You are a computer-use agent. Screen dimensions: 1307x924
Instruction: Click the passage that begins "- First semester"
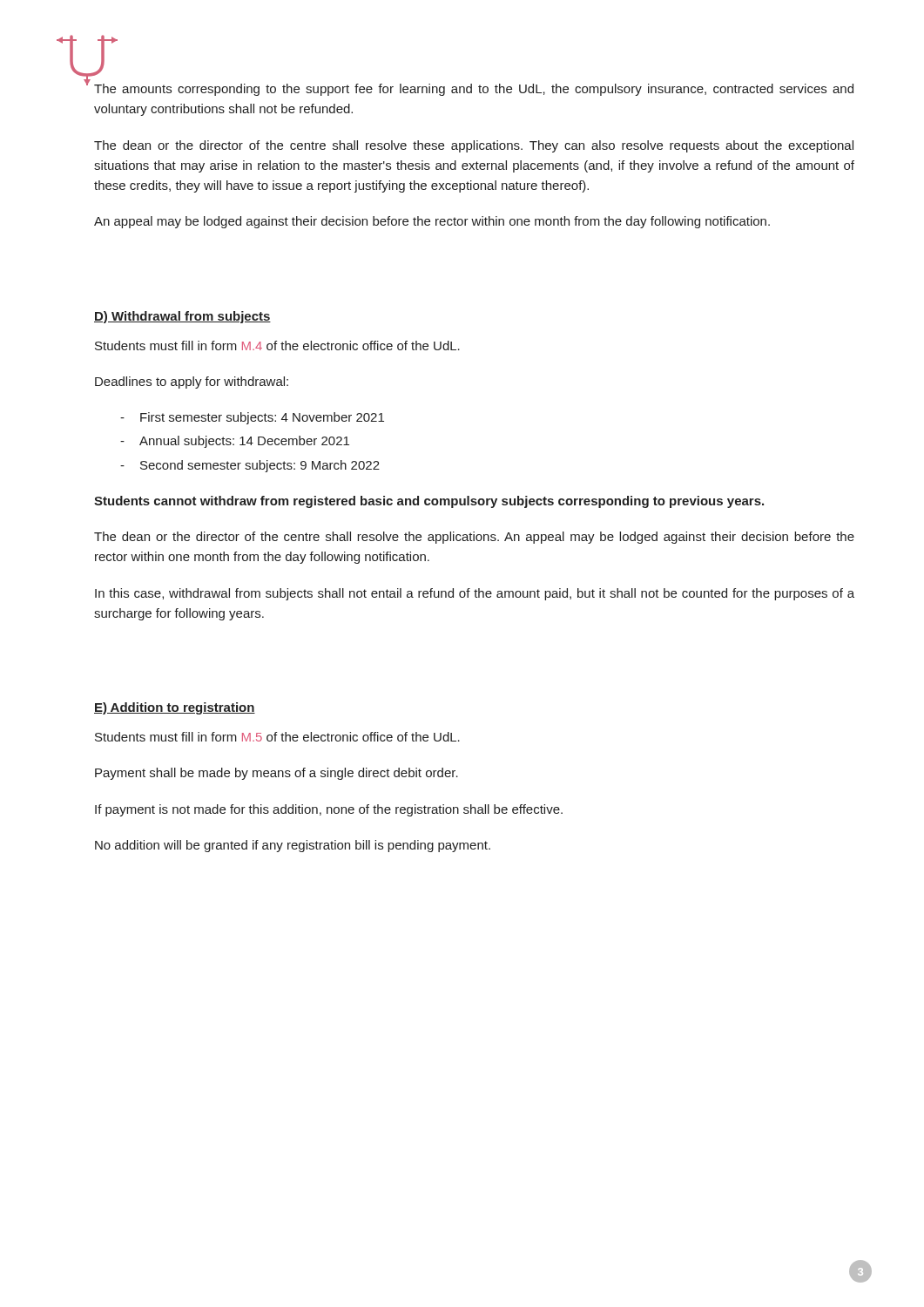[252, 417]
